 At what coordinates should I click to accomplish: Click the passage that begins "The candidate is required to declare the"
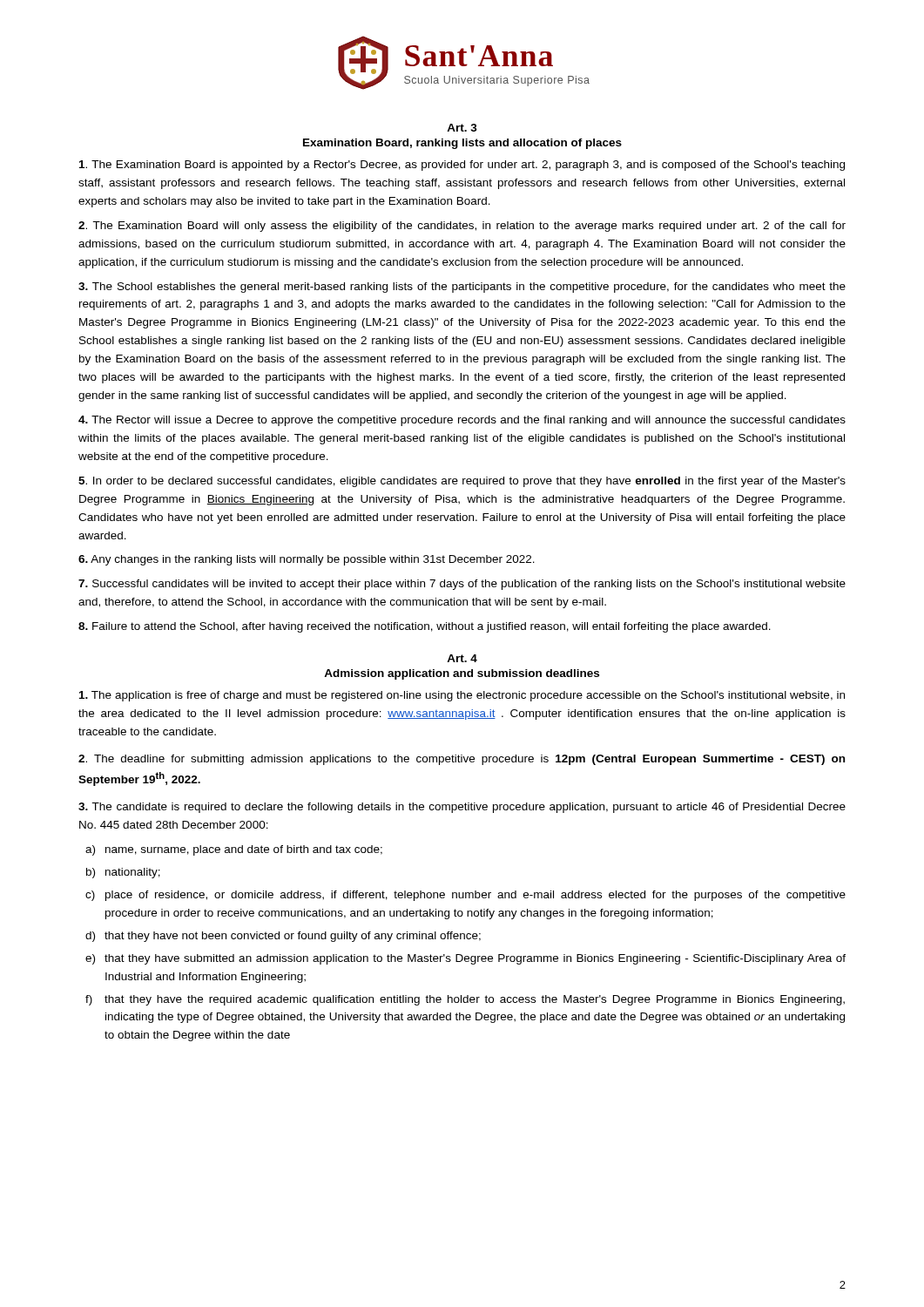(462, 816)
